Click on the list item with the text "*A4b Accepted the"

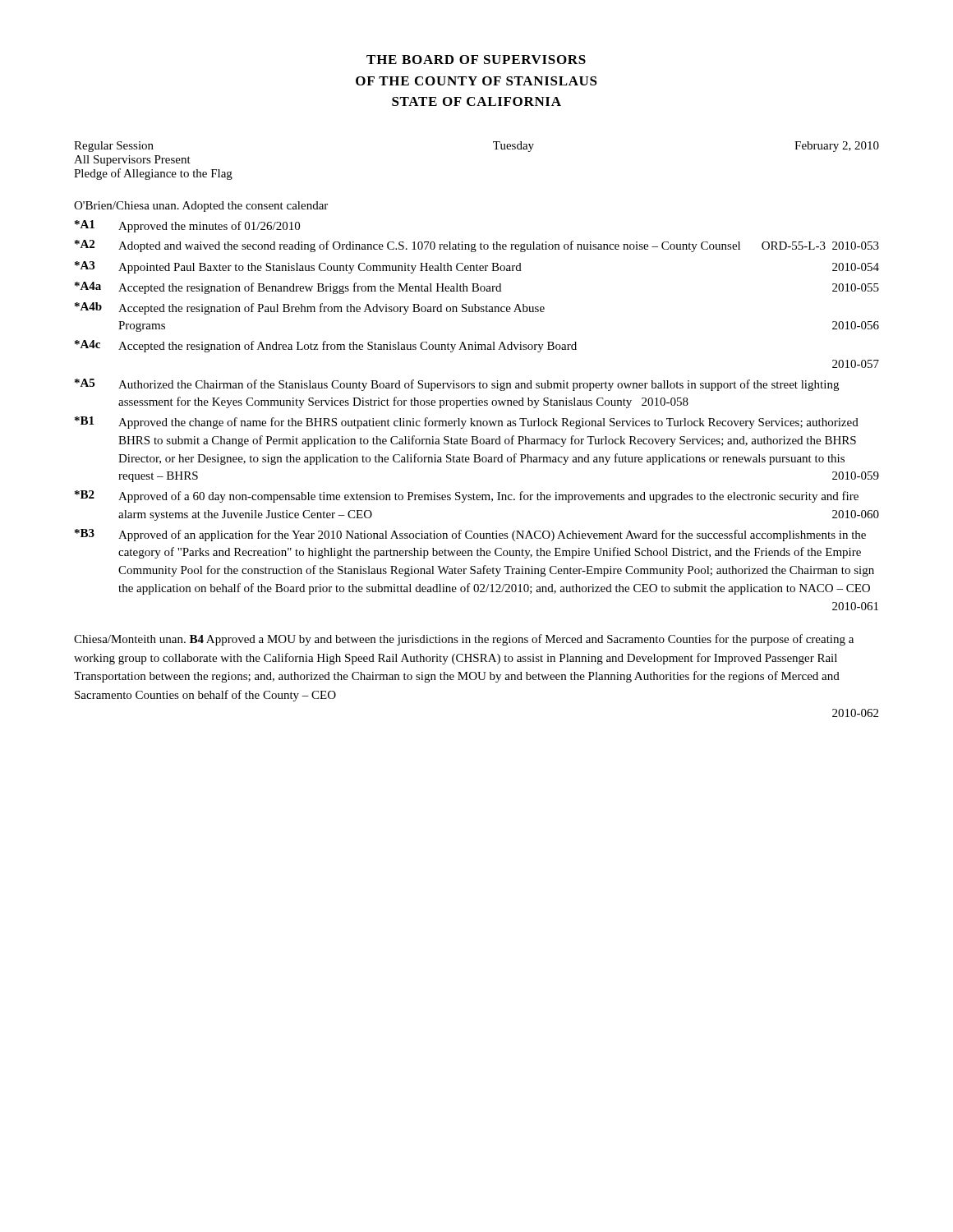pos(476,317)
